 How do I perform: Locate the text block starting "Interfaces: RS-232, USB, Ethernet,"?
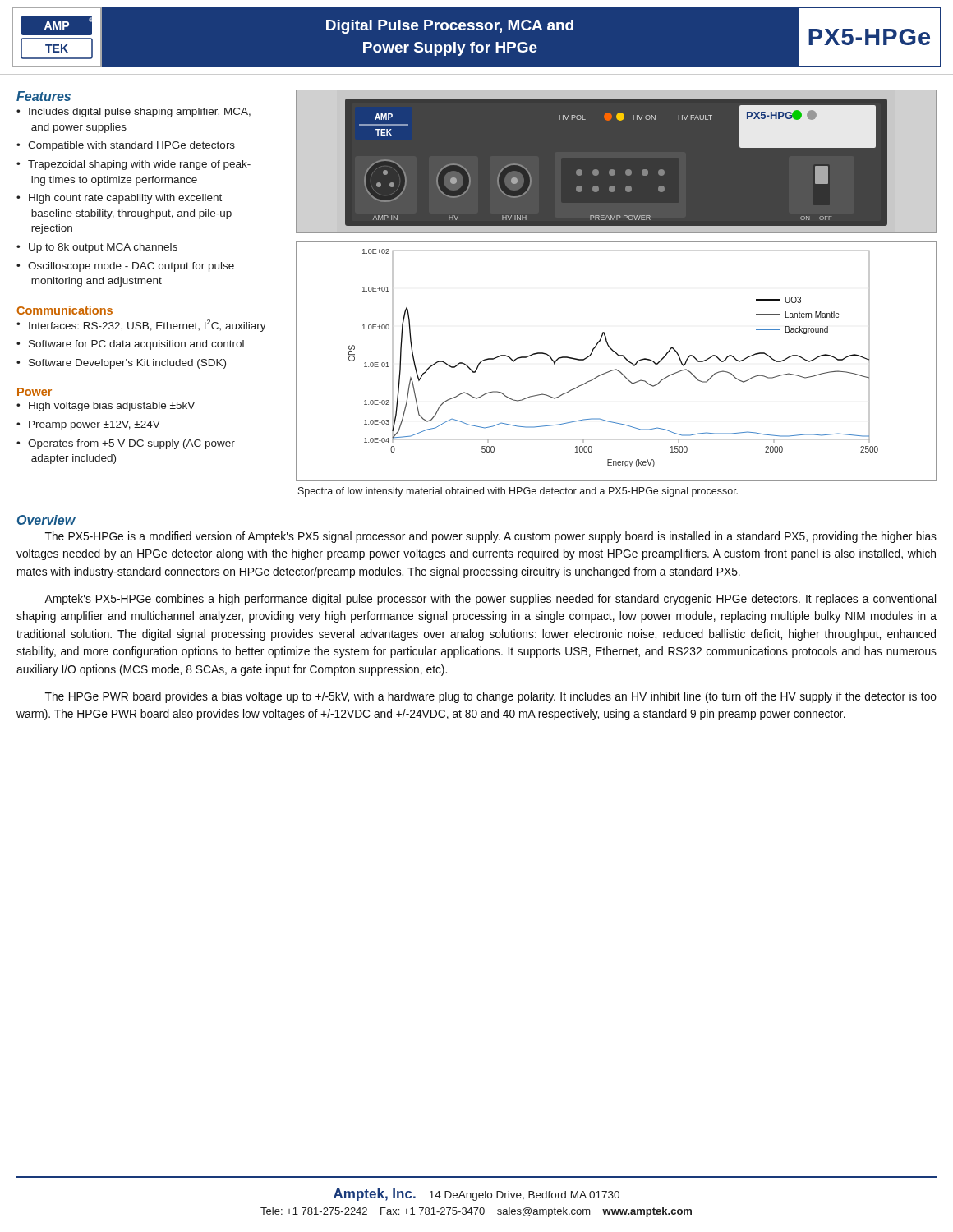click(x=147, y=325)
